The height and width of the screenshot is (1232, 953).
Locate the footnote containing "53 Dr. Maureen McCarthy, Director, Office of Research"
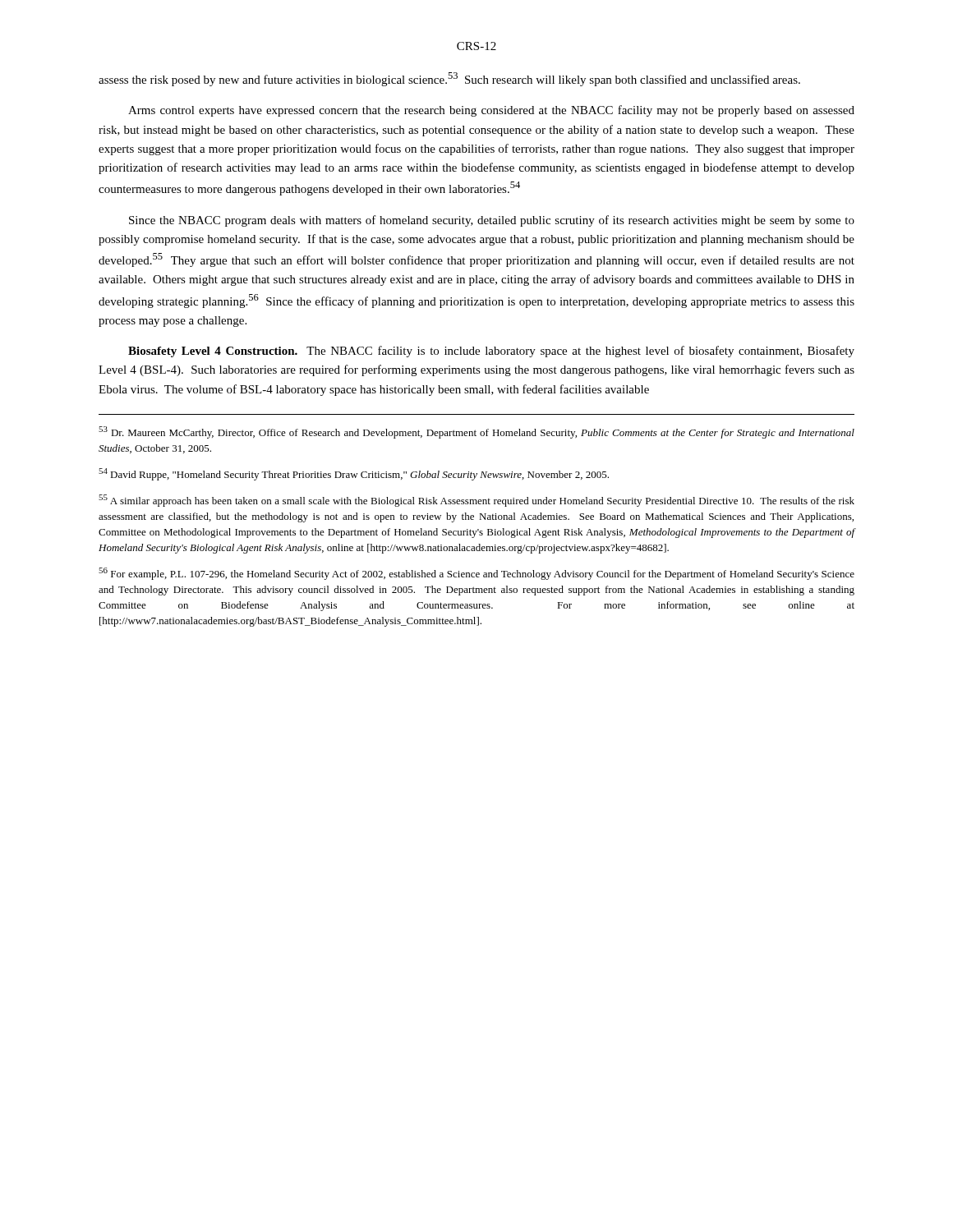click(476, 439)
